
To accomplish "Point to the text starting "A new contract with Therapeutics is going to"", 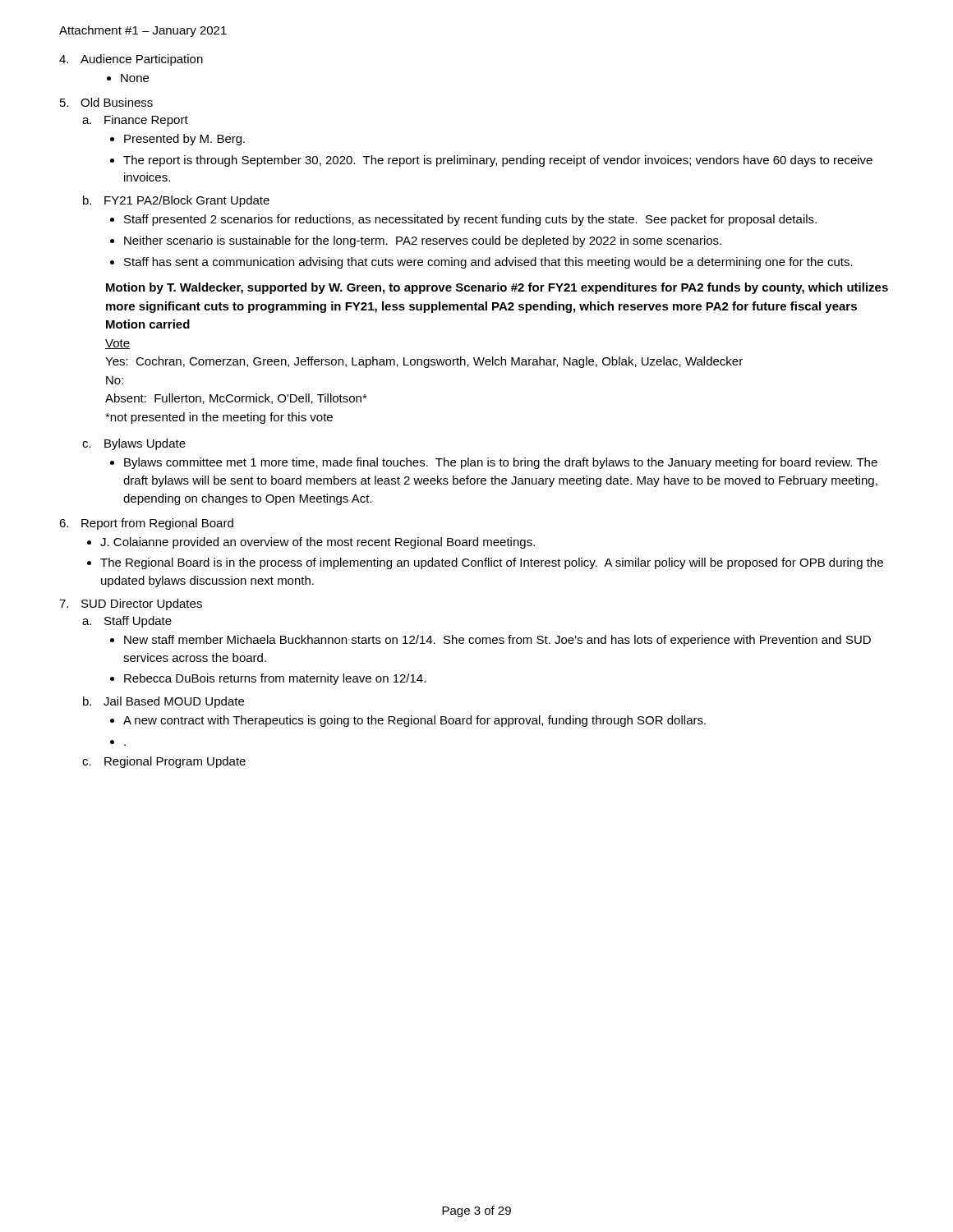I will [499, 731].
